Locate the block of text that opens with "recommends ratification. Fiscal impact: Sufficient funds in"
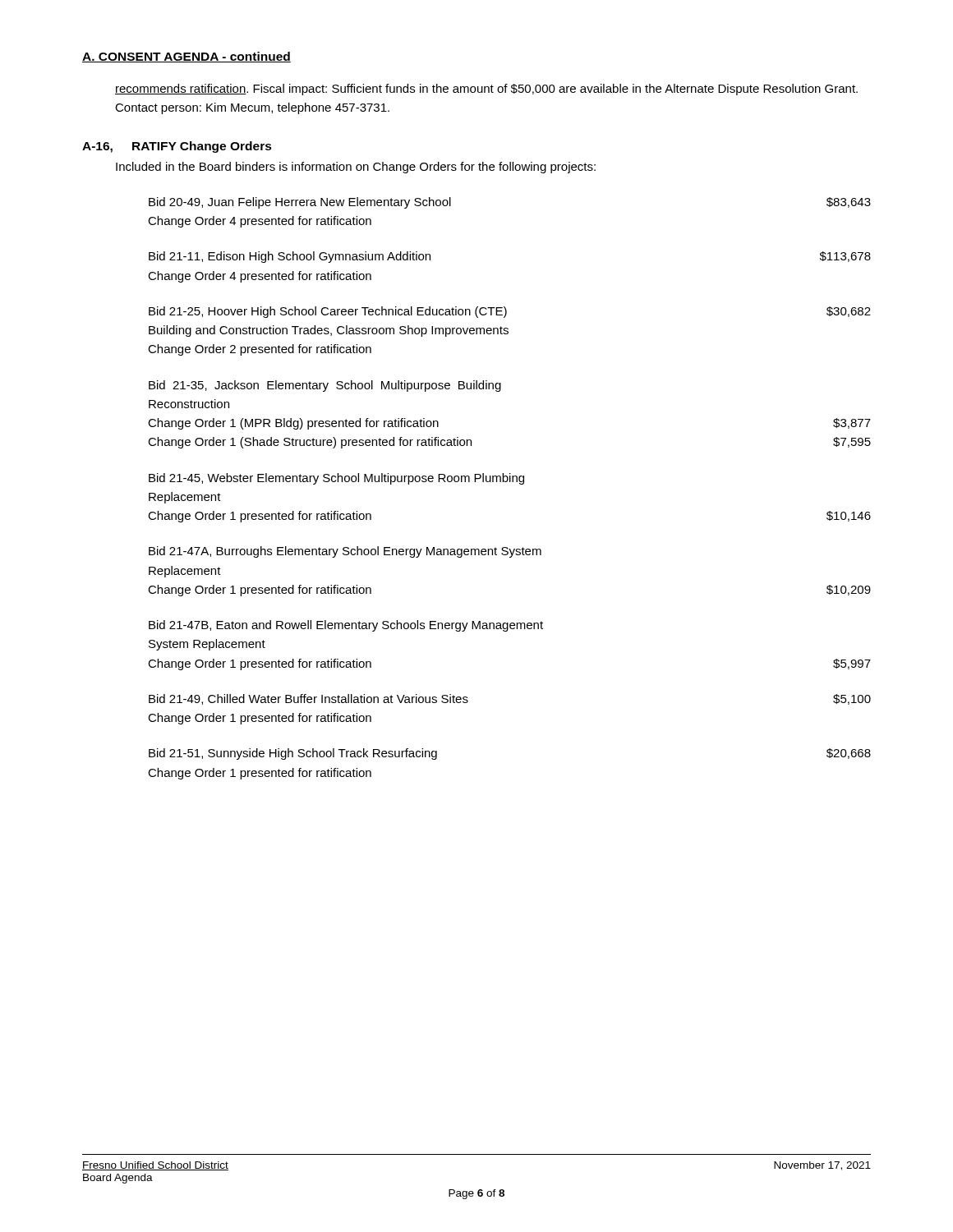Viewport: 953px width, 1232px height. point(487,98)
